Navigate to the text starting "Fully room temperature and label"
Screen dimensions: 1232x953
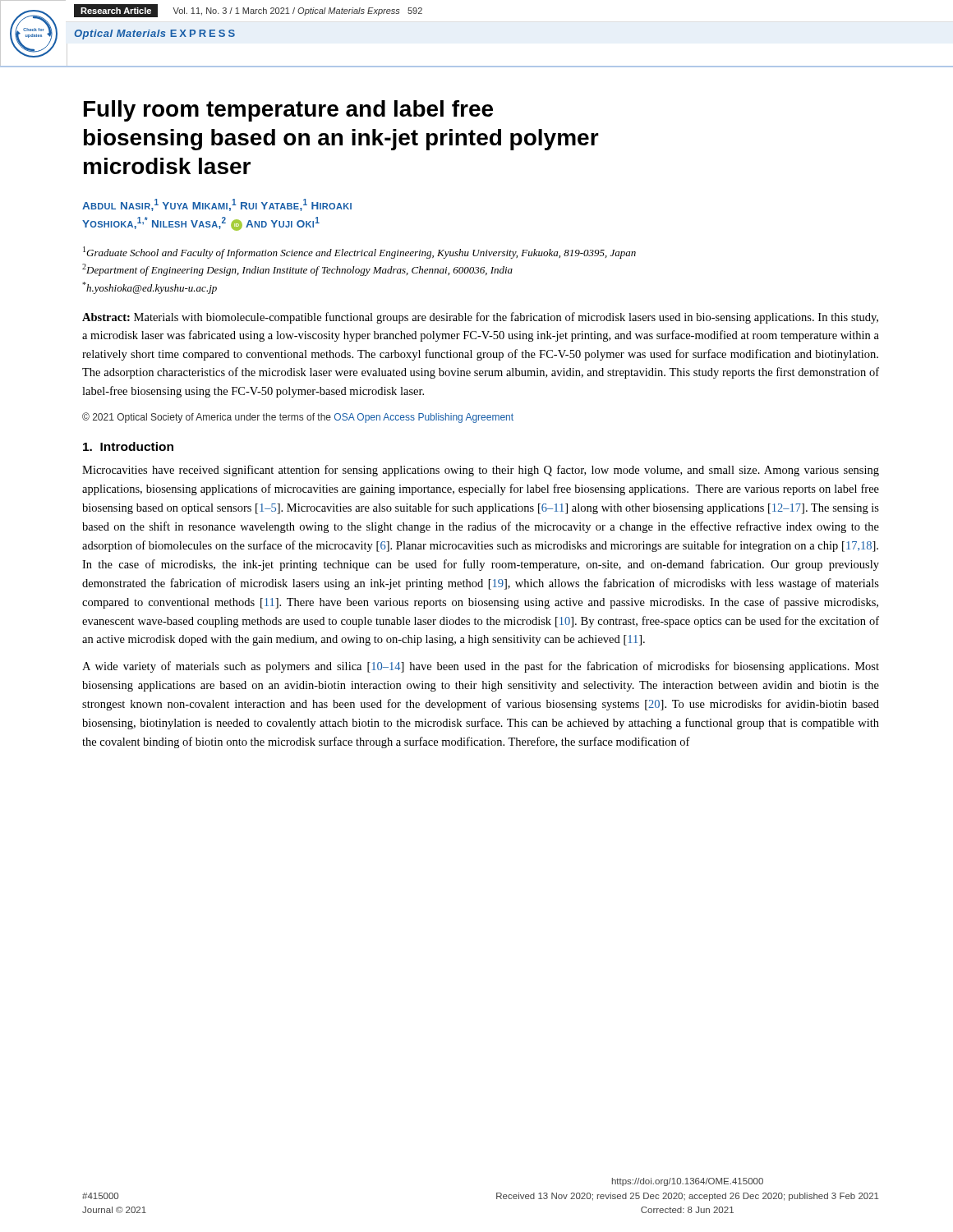481,138
